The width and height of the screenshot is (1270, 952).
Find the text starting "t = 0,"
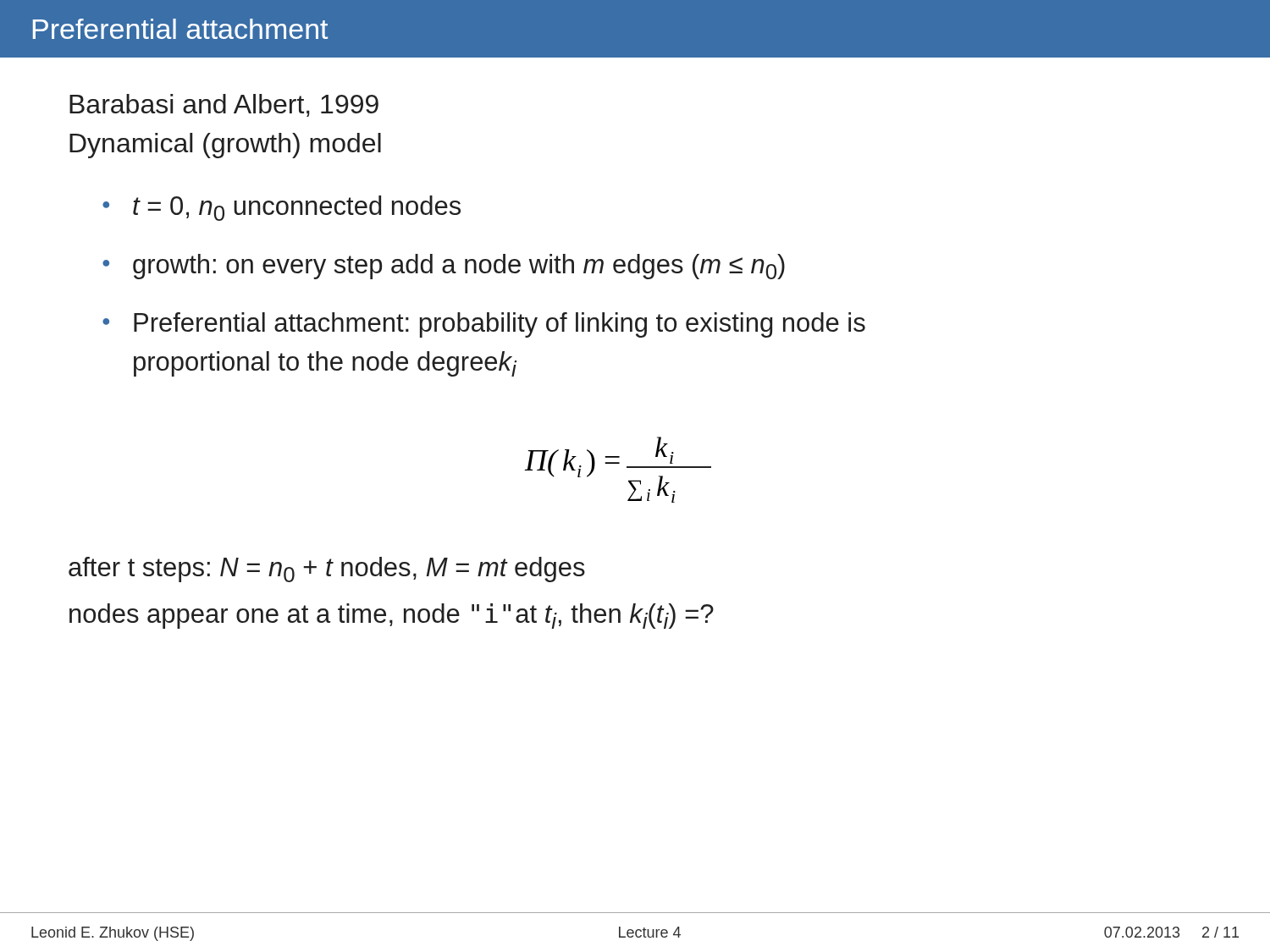(297, 208)
